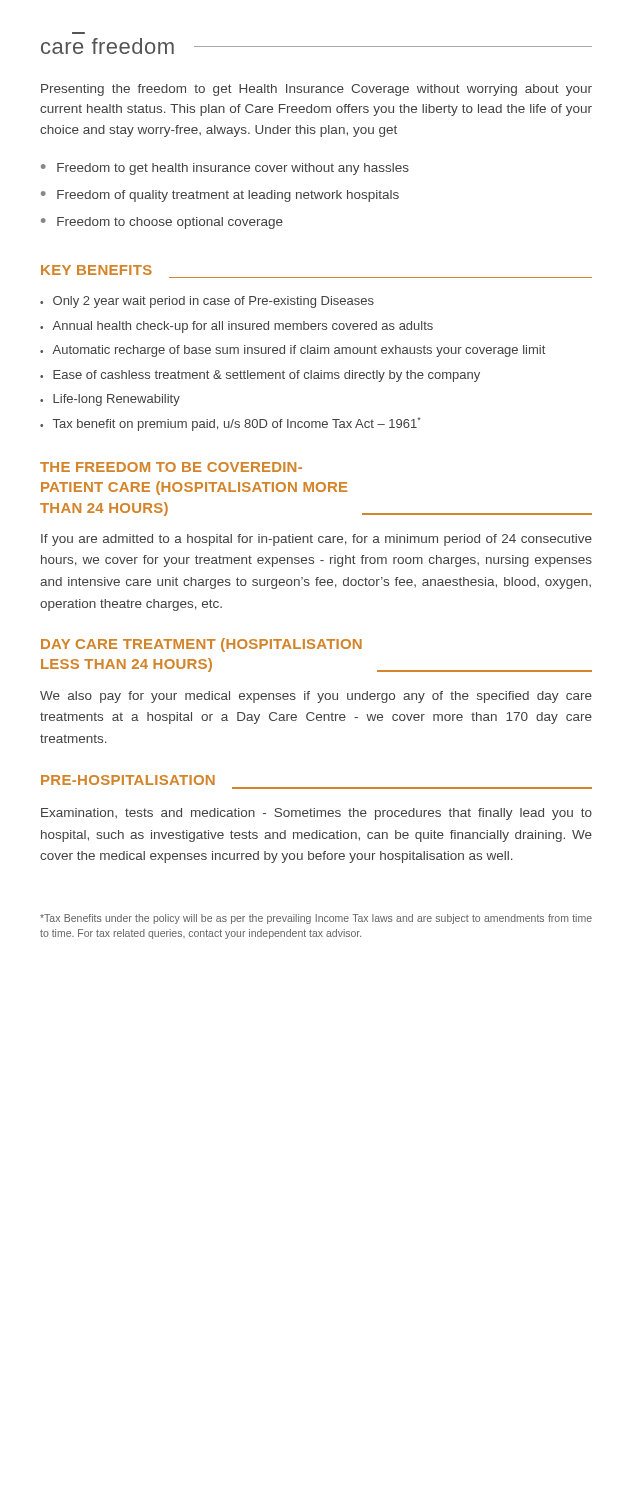The width and height of the screenshot is (640, 1500).
Task: Locate the text block that says "Examination, tests and medication -"
Action: pos(316,834)
